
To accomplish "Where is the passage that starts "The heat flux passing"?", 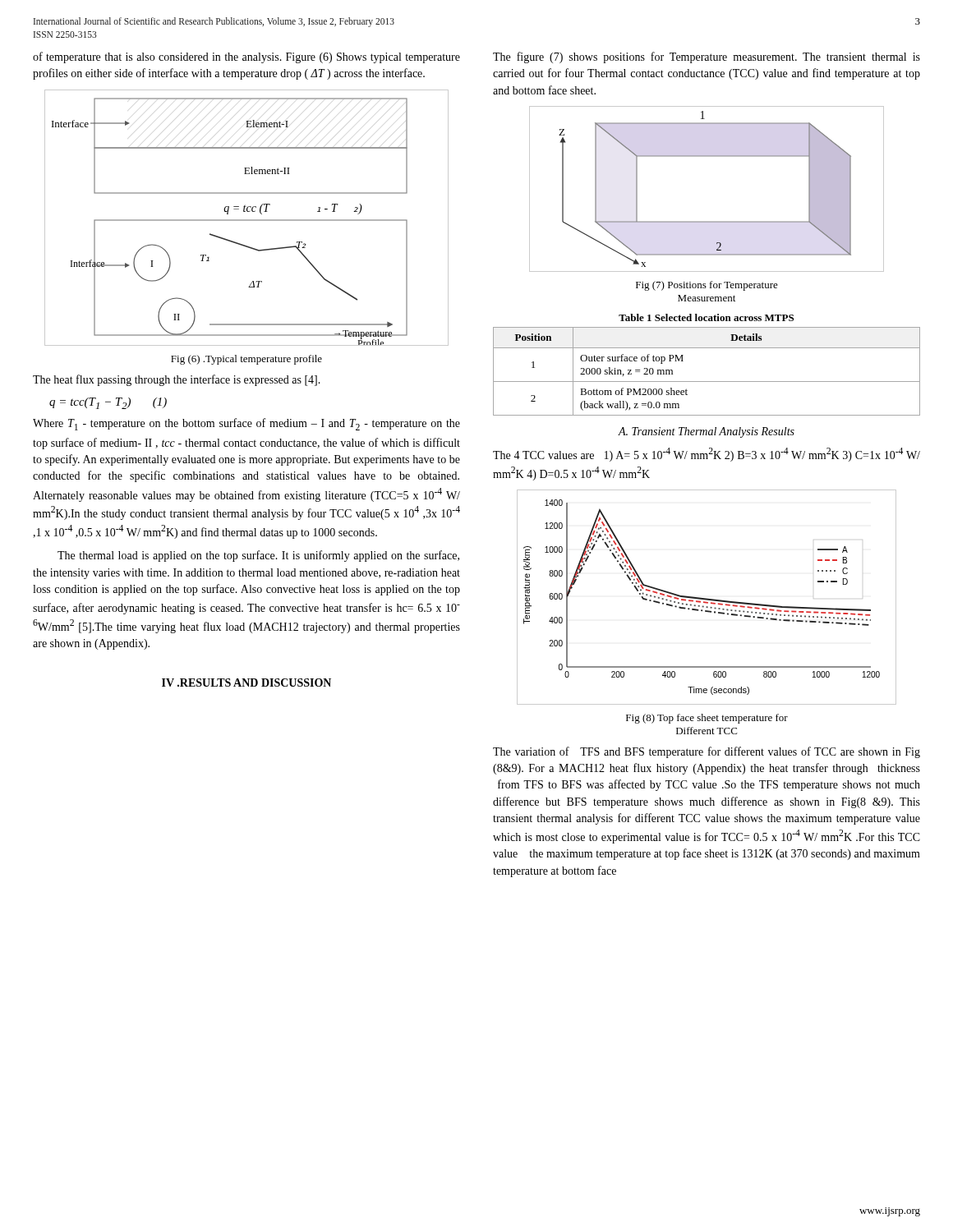I will point(246,380).
